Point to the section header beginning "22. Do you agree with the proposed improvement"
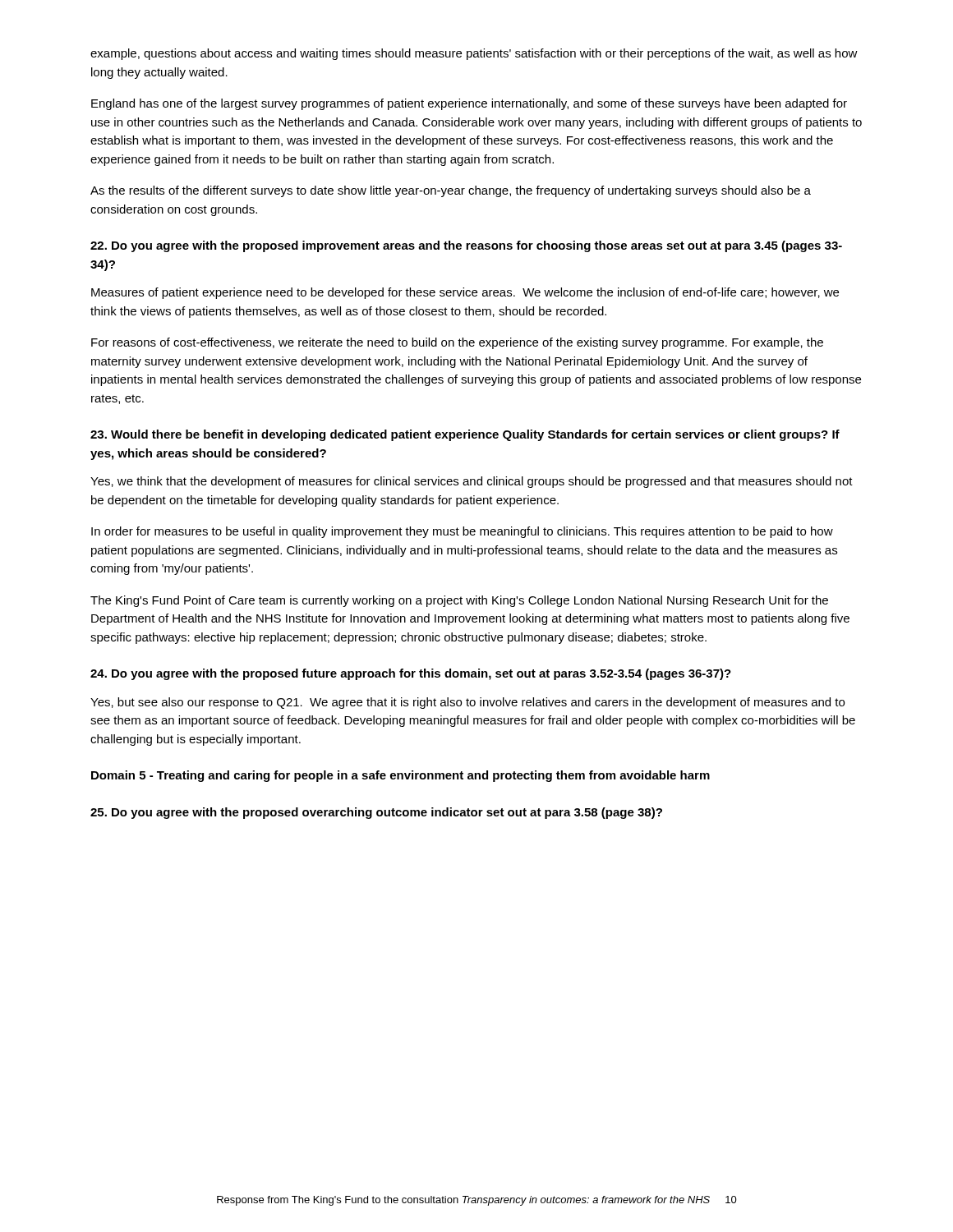 466,254
